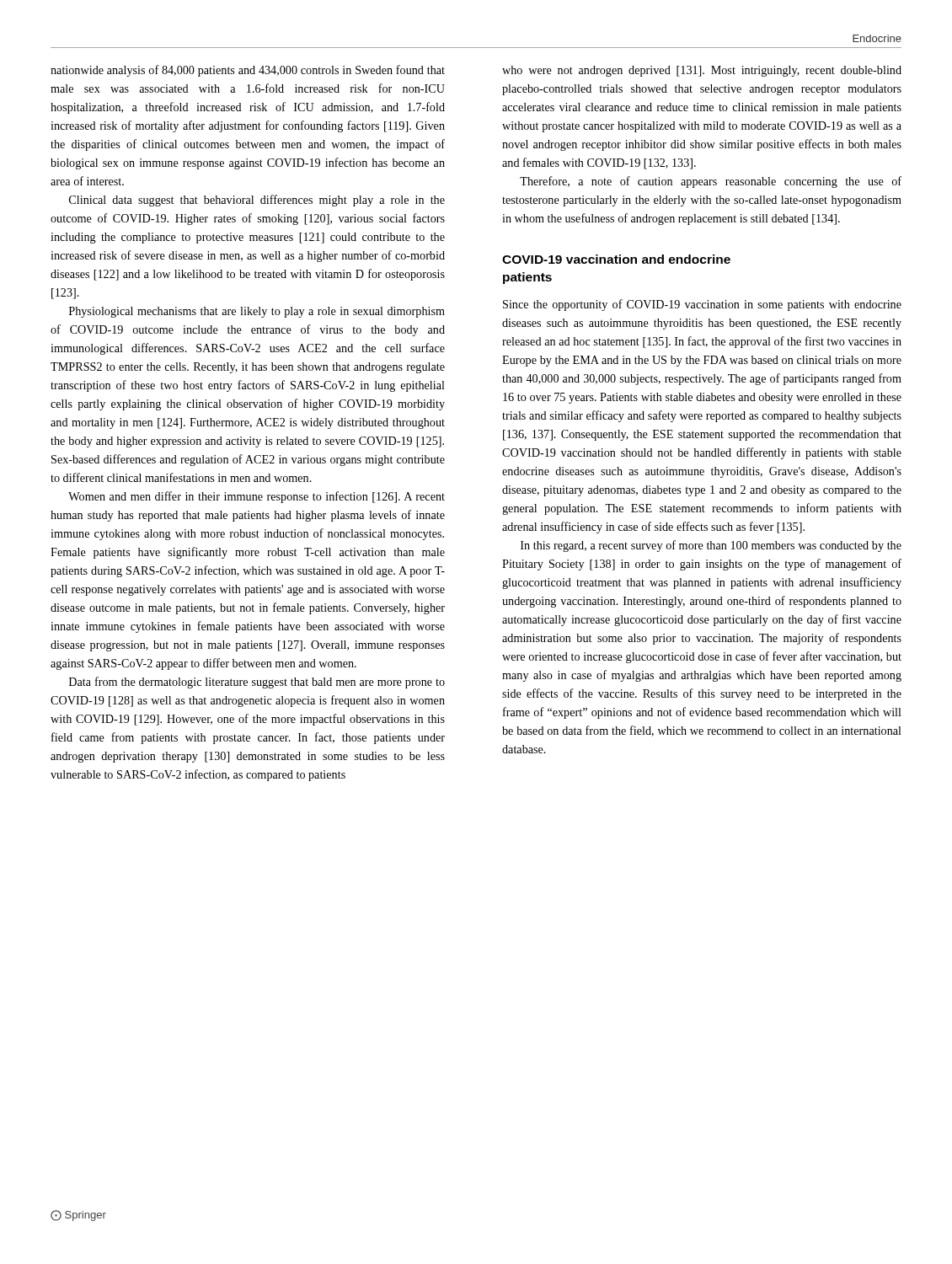Click on the region starting "COVID-19 vaccination and endocrinepatients"
Screen dimensions: 1264x952
[616, 268]
